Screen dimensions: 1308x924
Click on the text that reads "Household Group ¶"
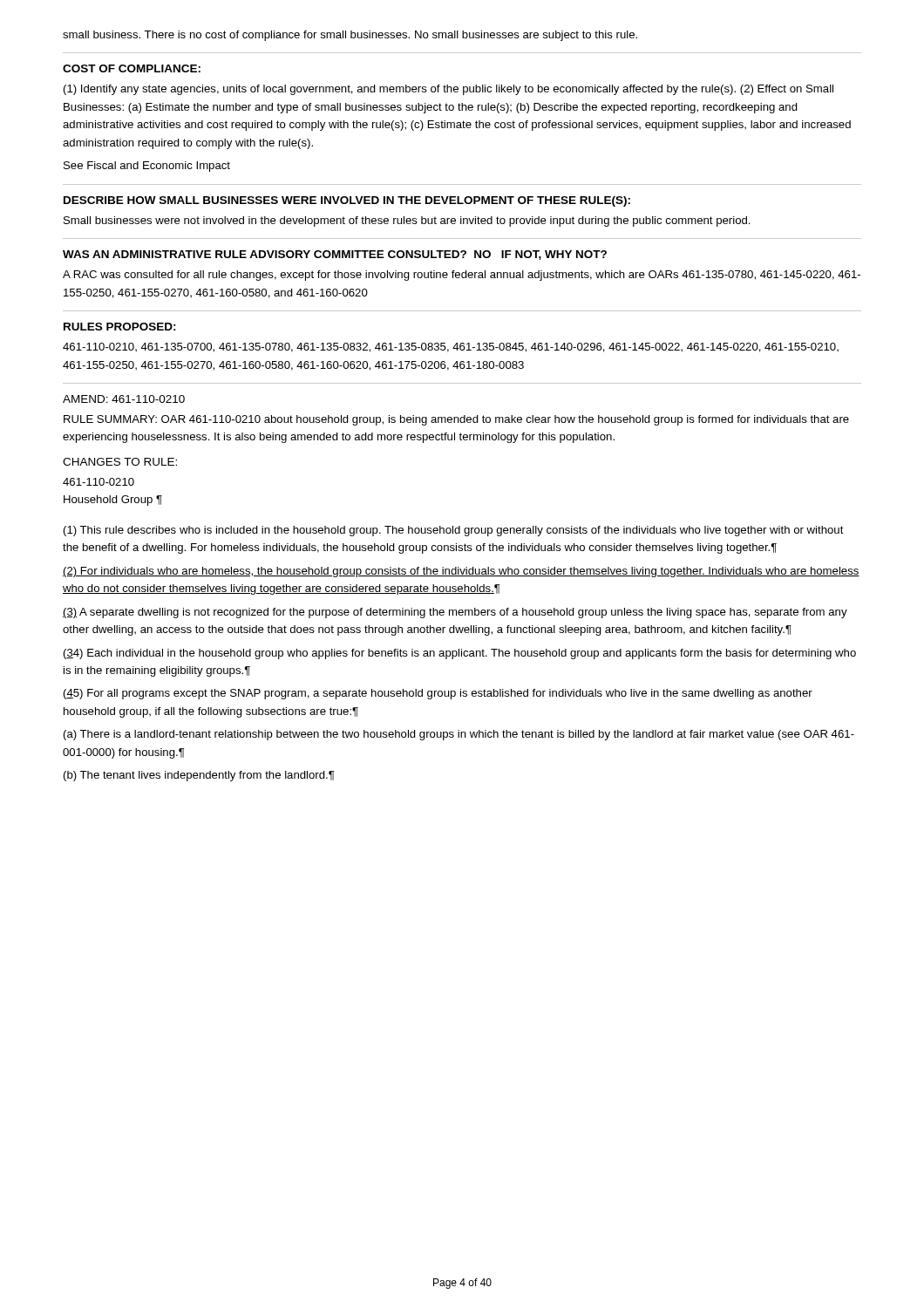pyautogui.click(x=113, y=501)
